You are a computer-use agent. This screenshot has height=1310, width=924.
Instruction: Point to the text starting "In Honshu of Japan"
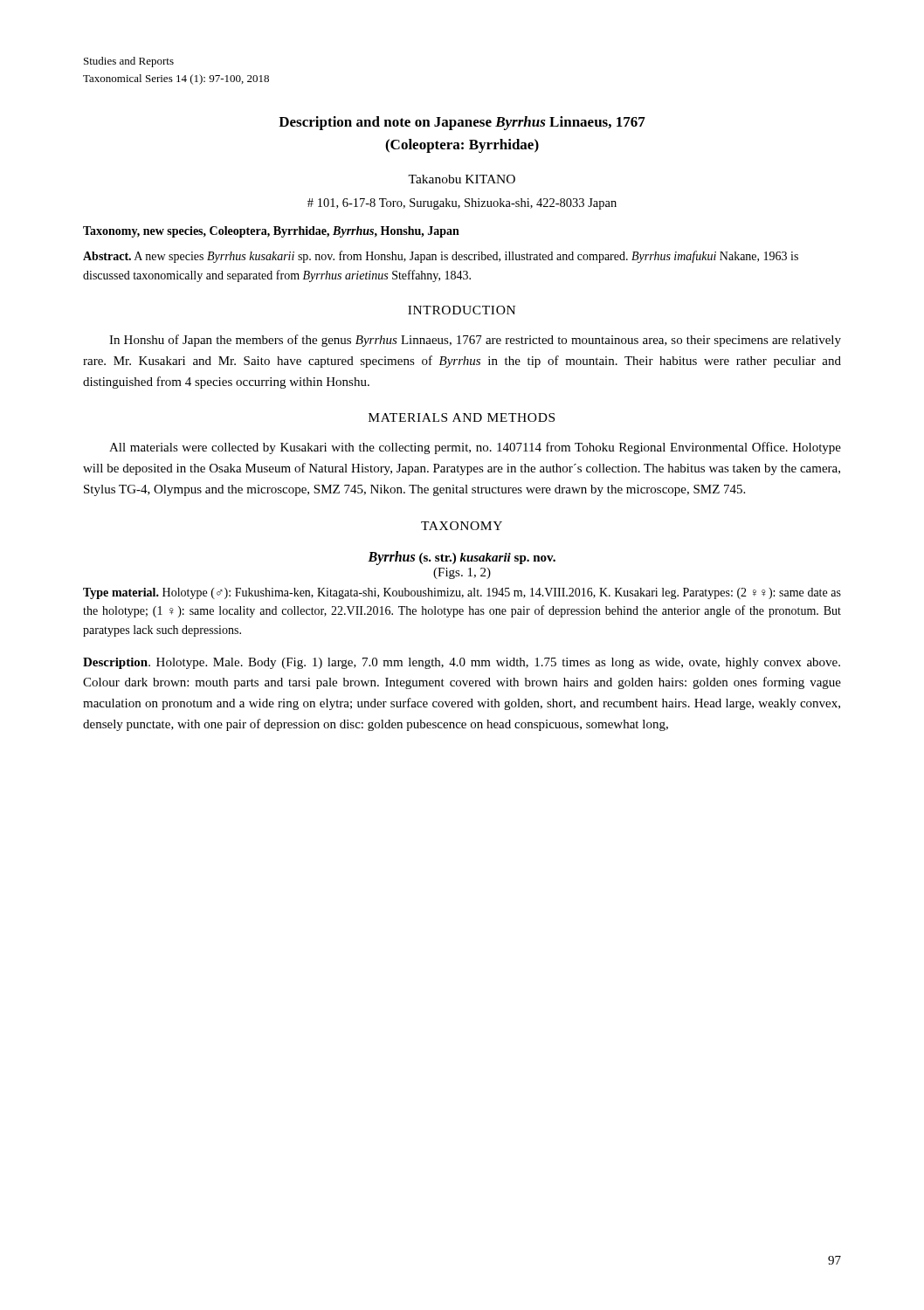coord(462,361)
